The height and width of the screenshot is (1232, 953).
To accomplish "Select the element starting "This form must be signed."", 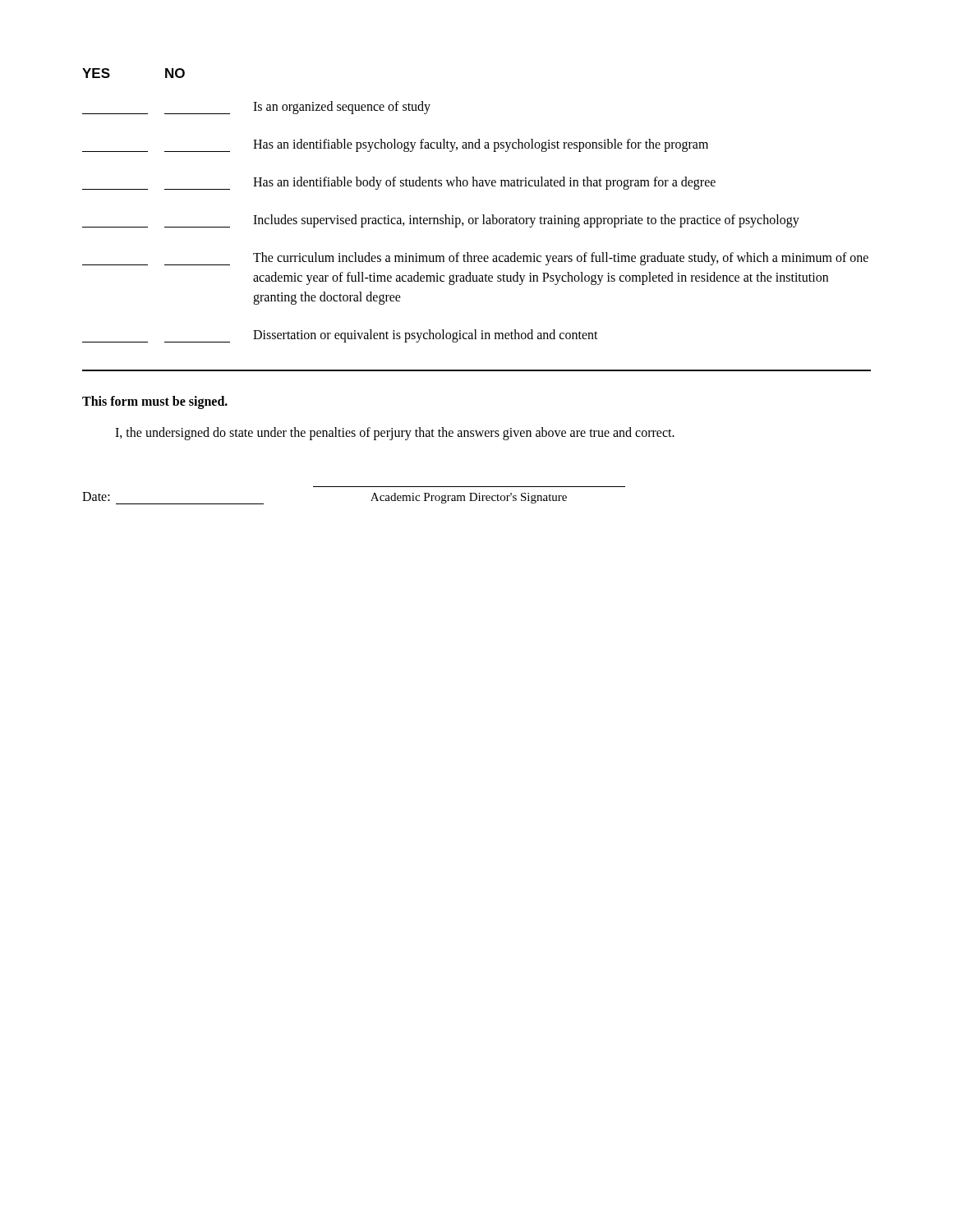I will click(x=155, y=401).
